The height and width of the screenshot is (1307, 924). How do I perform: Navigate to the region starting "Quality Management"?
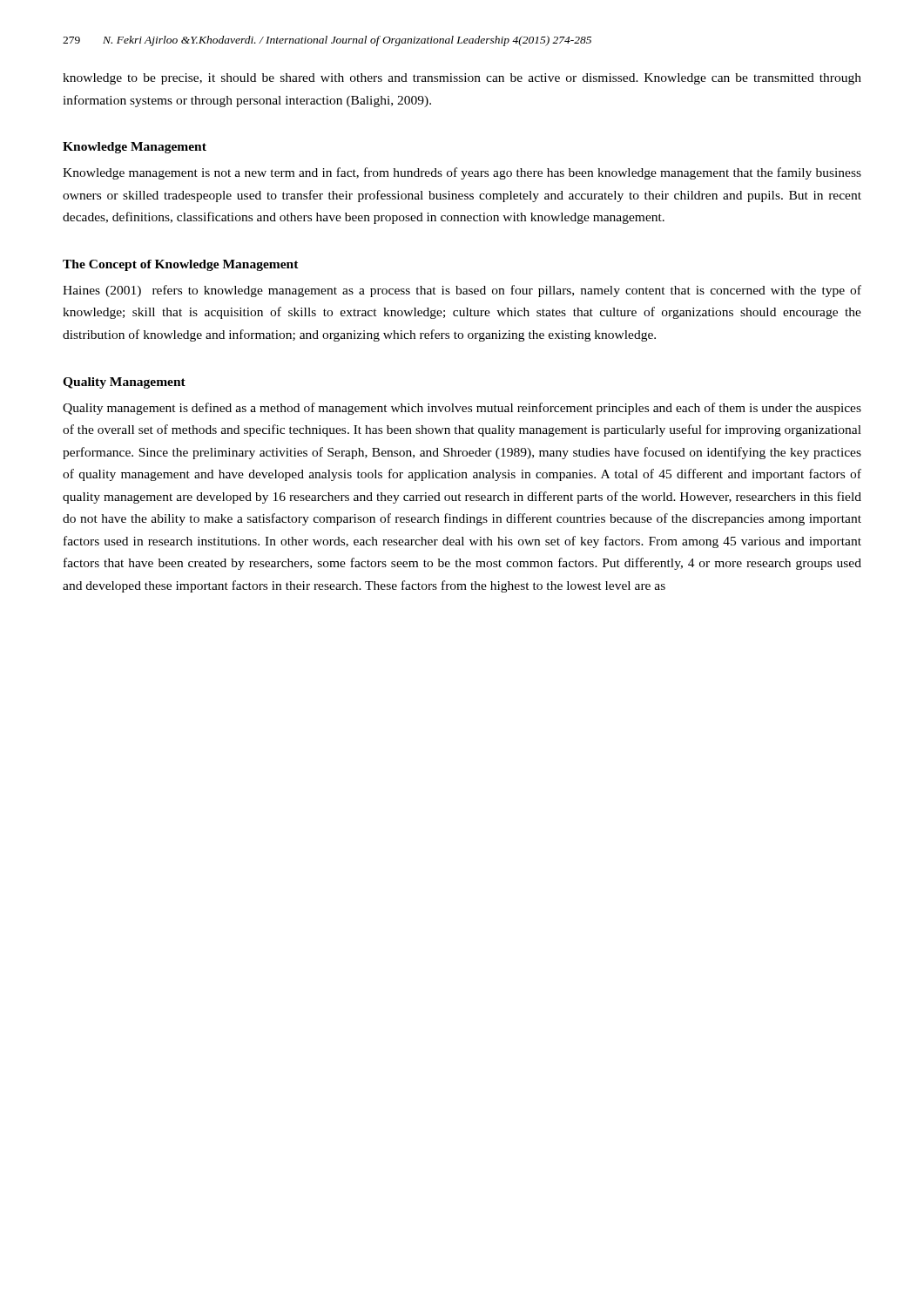[x=124, y=381]
